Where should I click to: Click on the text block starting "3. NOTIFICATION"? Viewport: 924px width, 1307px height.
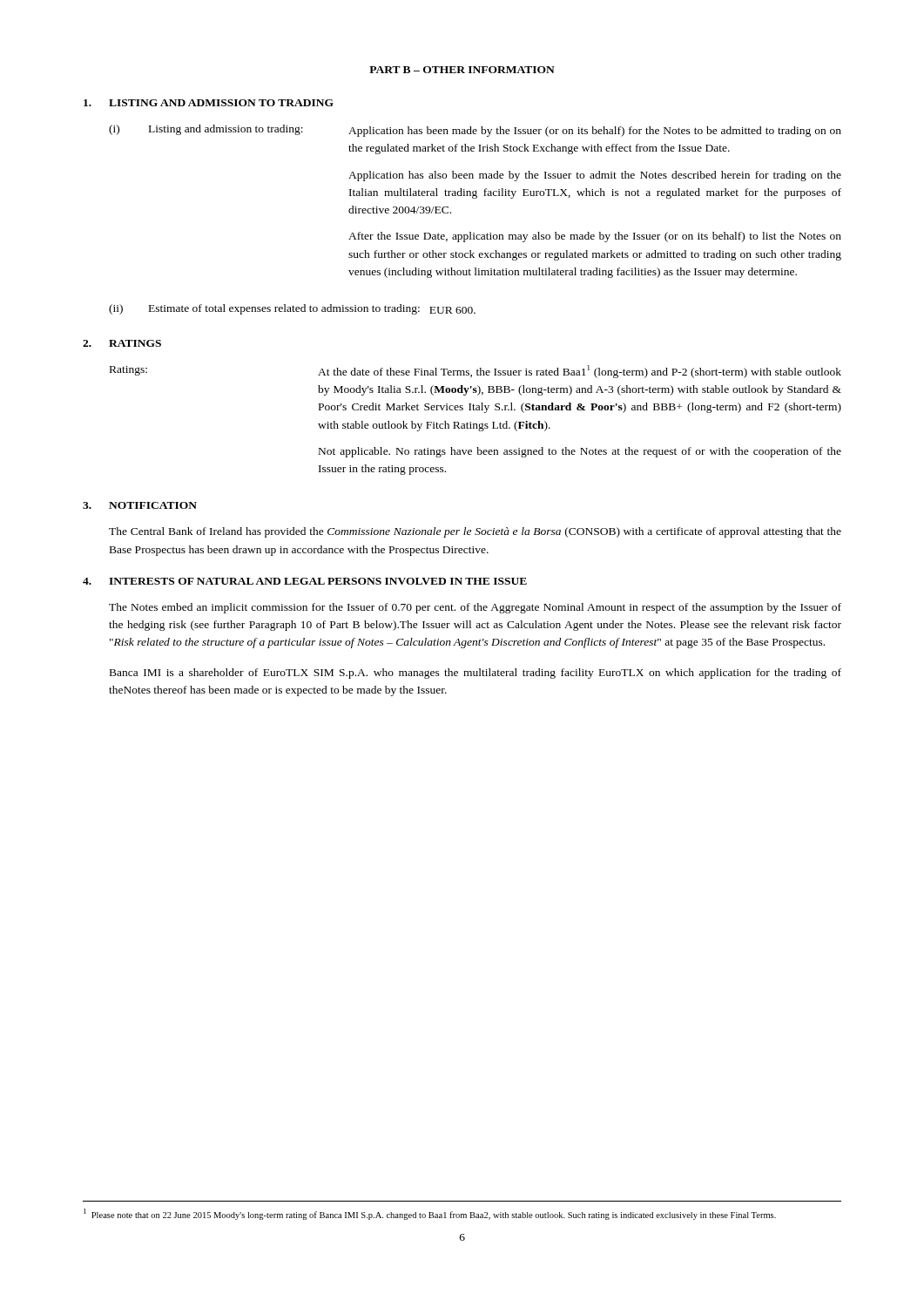coord(140,506)
